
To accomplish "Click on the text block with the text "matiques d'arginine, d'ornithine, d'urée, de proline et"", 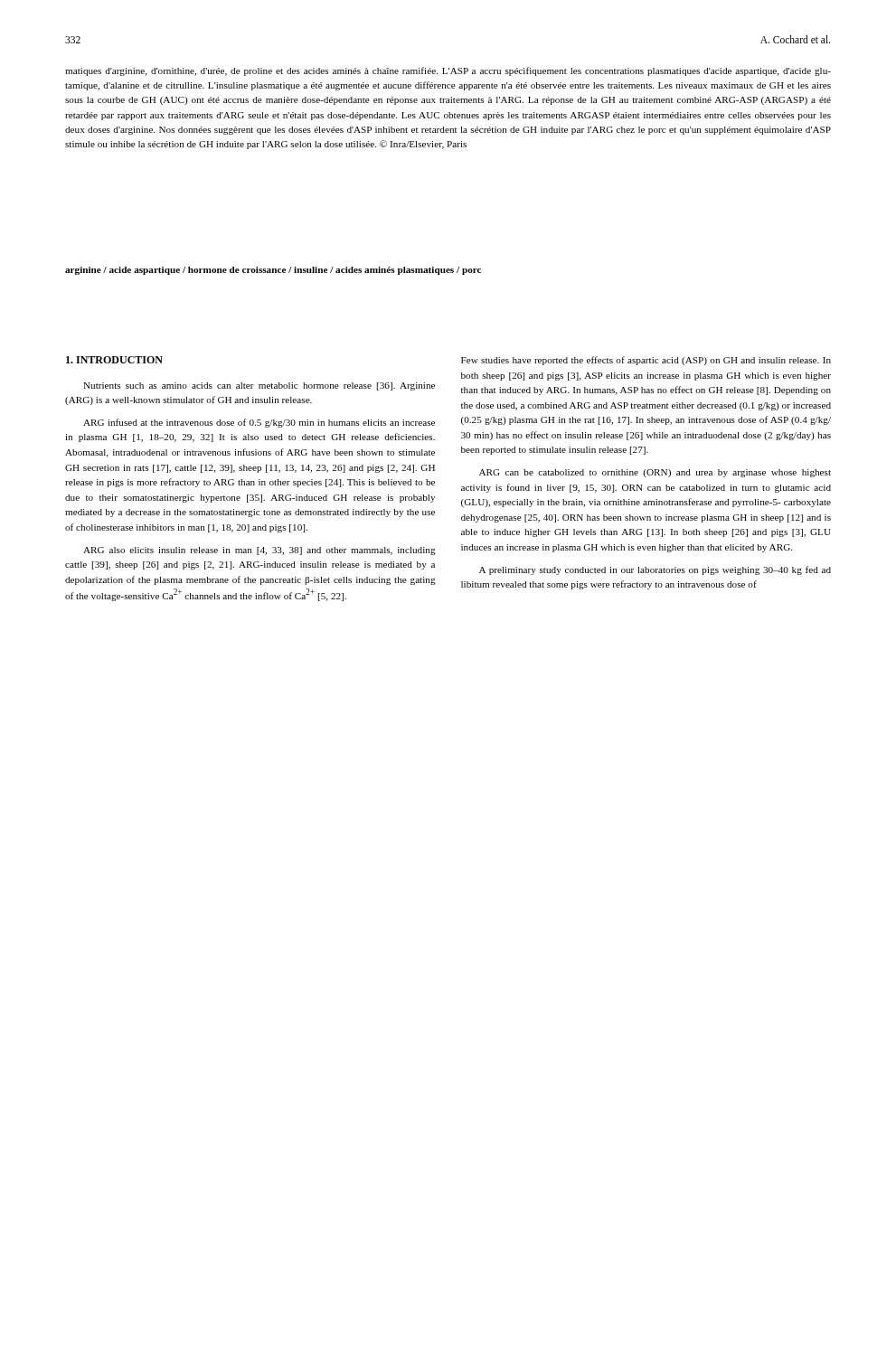I will tap(448, 107).
